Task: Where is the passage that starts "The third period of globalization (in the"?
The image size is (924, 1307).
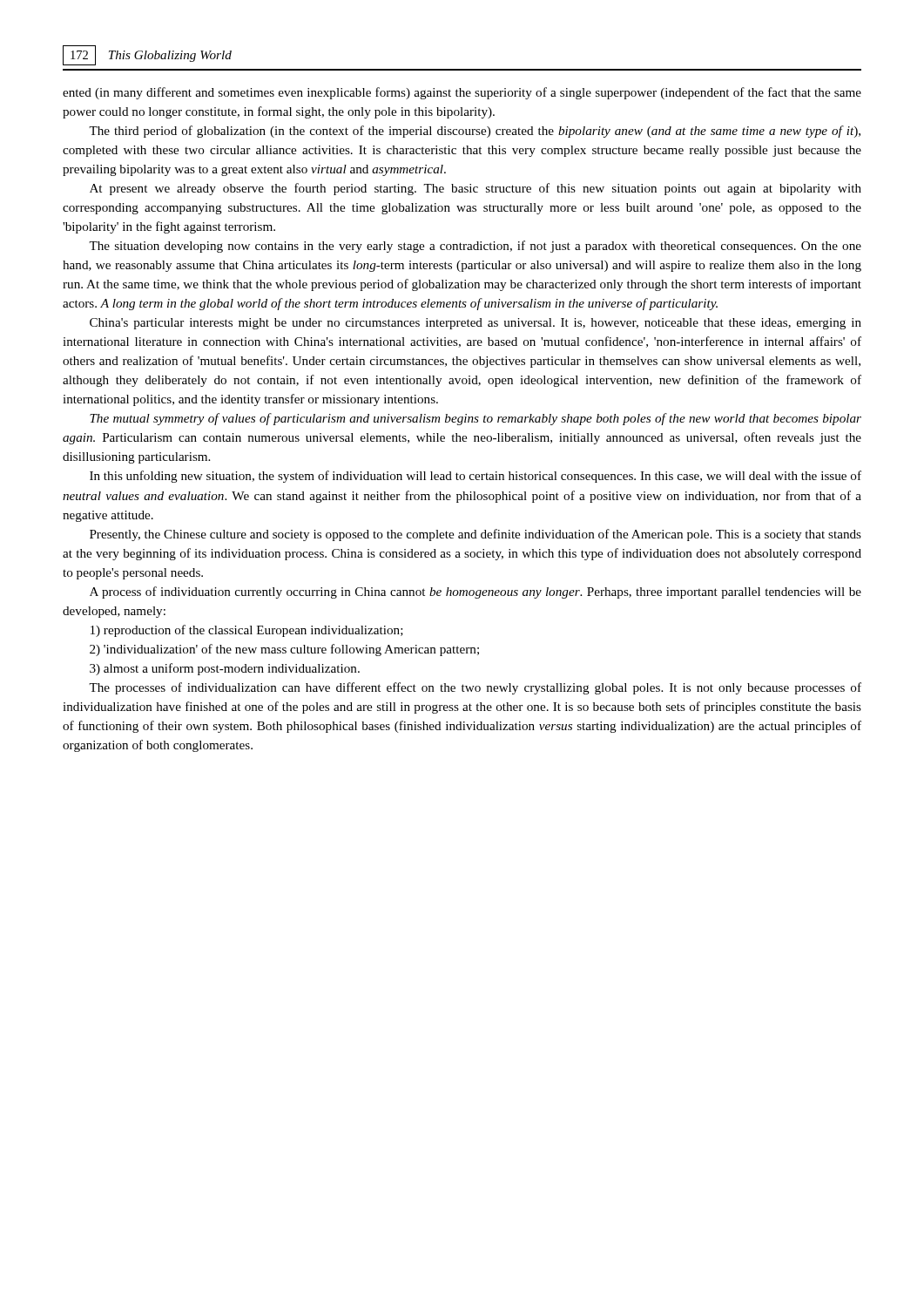Action: 462,150
